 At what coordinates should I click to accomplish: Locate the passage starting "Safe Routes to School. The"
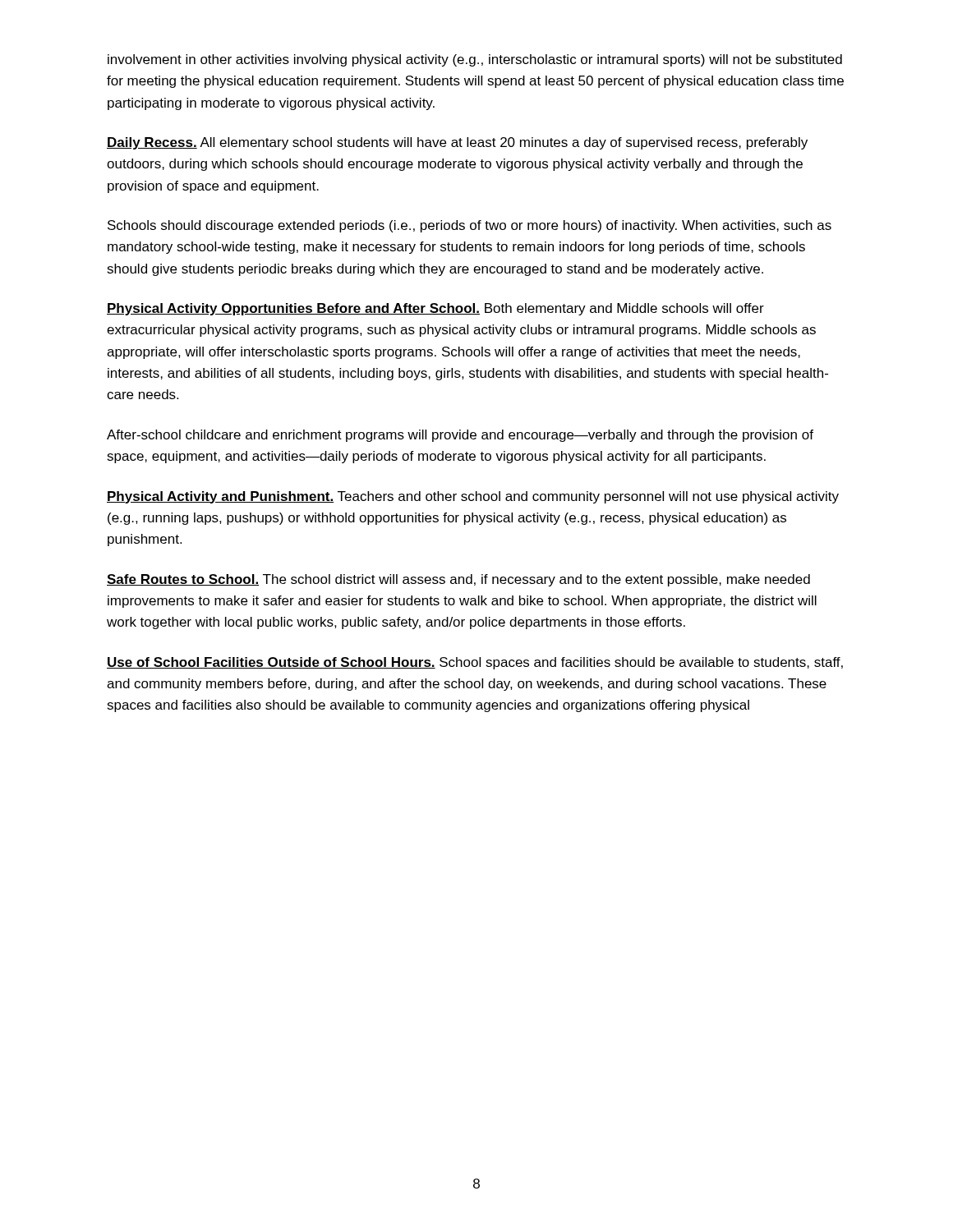pyautogui.click(x=476, y=601)
